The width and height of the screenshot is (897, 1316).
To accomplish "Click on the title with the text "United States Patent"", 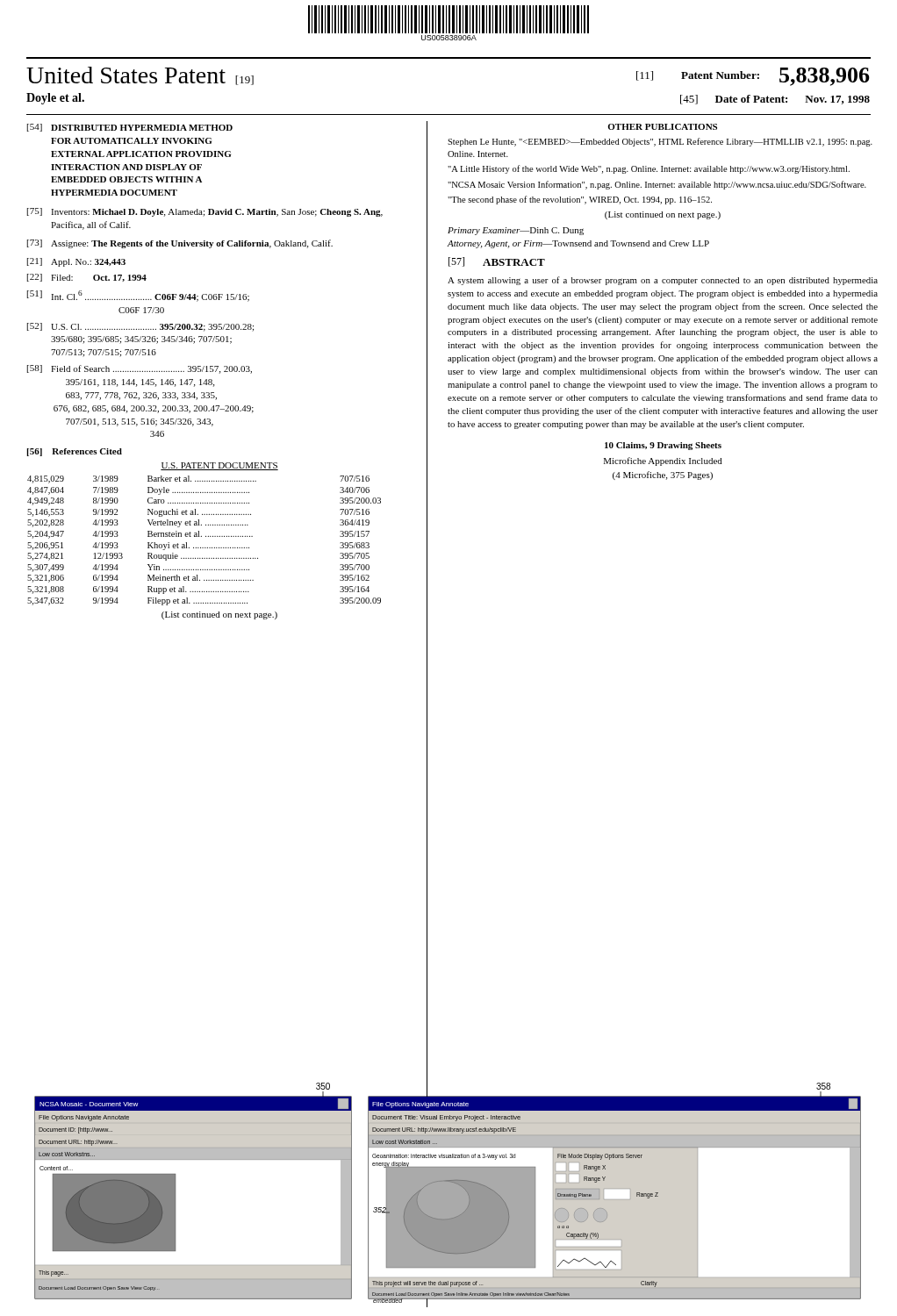I will click(x=140, y=75).
